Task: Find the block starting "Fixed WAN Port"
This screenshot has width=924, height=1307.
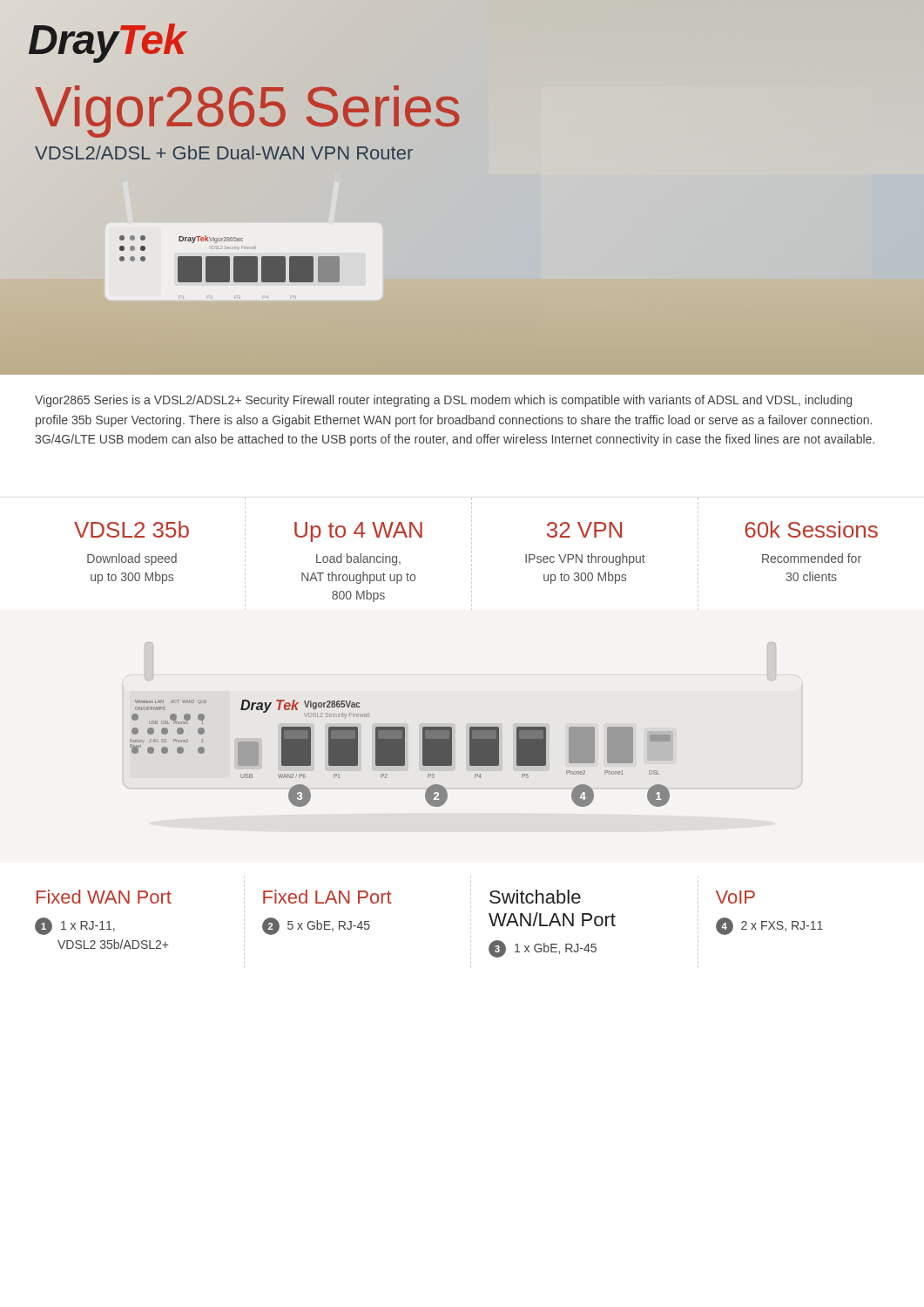Action: point(103,897)
